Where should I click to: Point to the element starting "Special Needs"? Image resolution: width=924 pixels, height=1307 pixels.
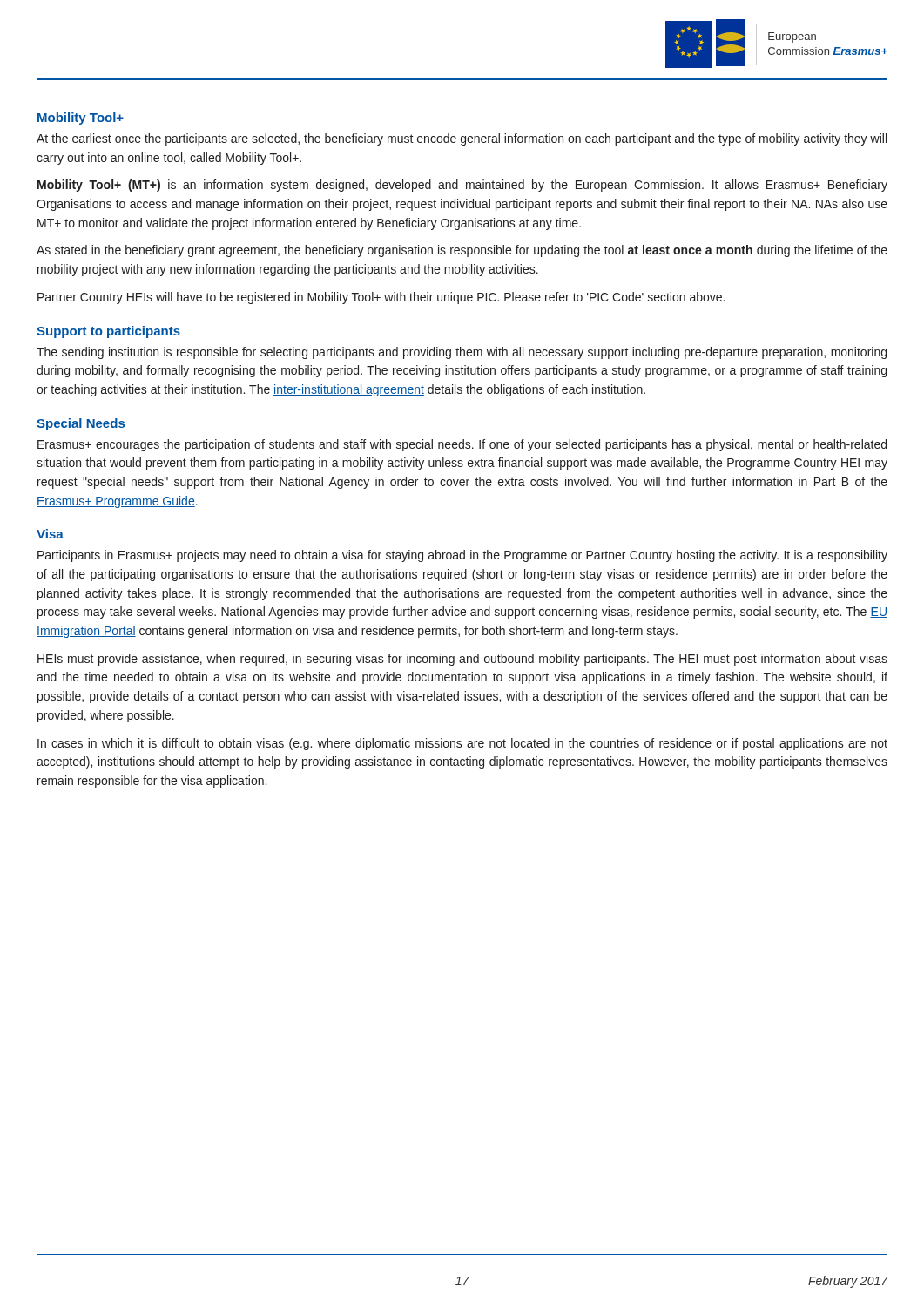point(81,423)
